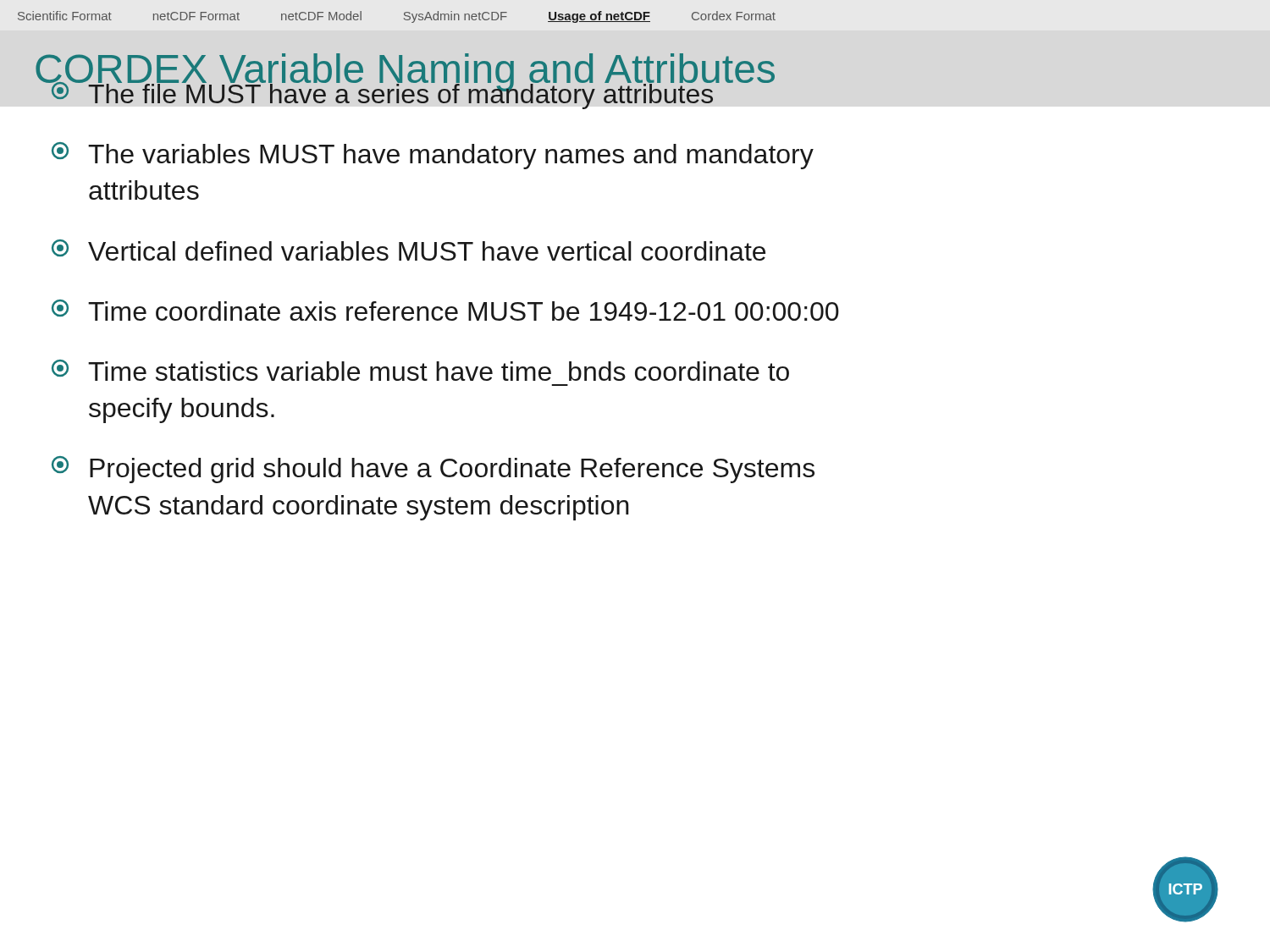Image resolution: width=1270 pixels, height=952 pixels.
Task: Find "CORDEX Variable Naming and Attributes" on this page
Action: [405, 69]
